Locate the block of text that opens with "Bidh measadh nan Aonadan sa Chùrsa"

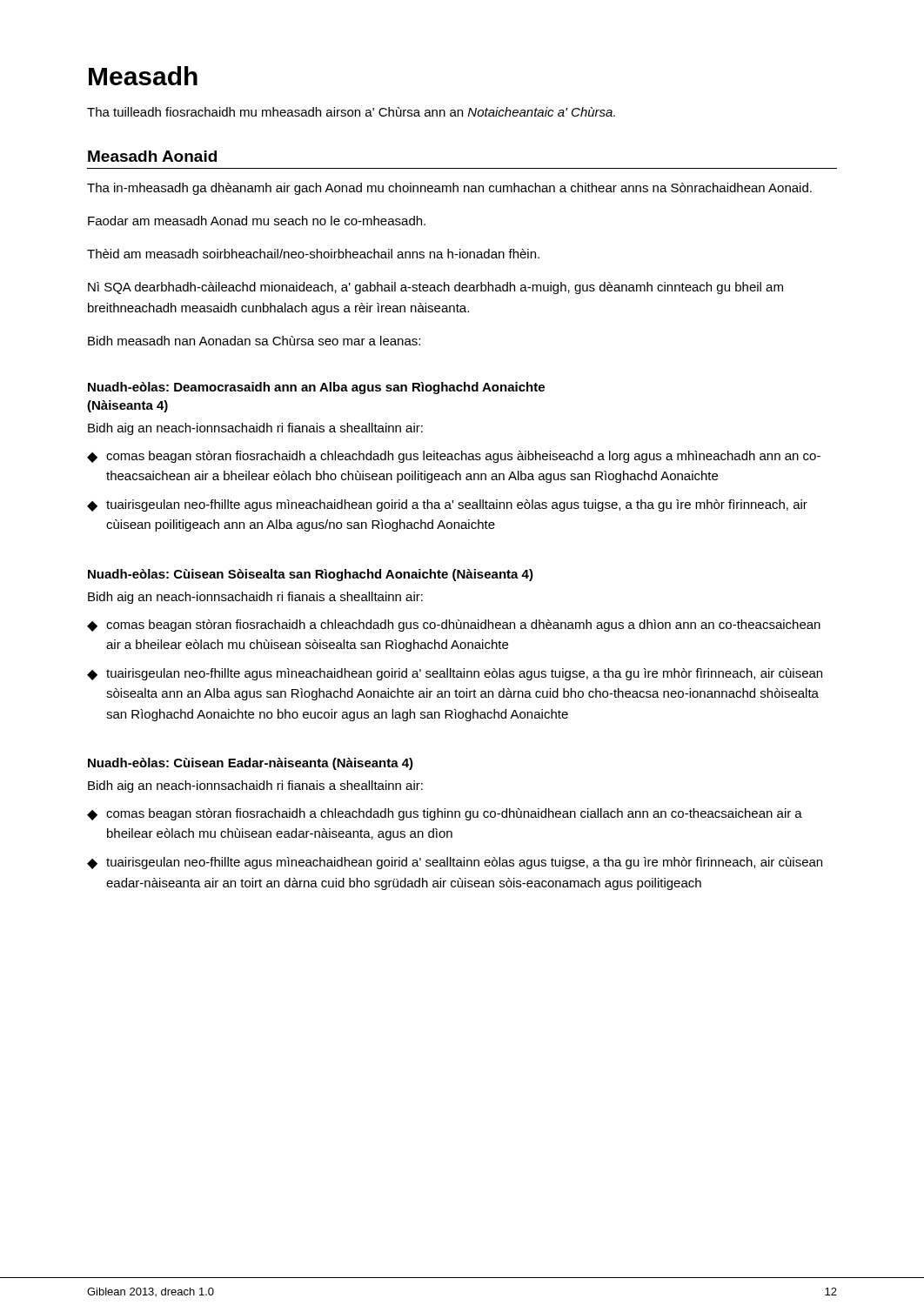(254, 340)
